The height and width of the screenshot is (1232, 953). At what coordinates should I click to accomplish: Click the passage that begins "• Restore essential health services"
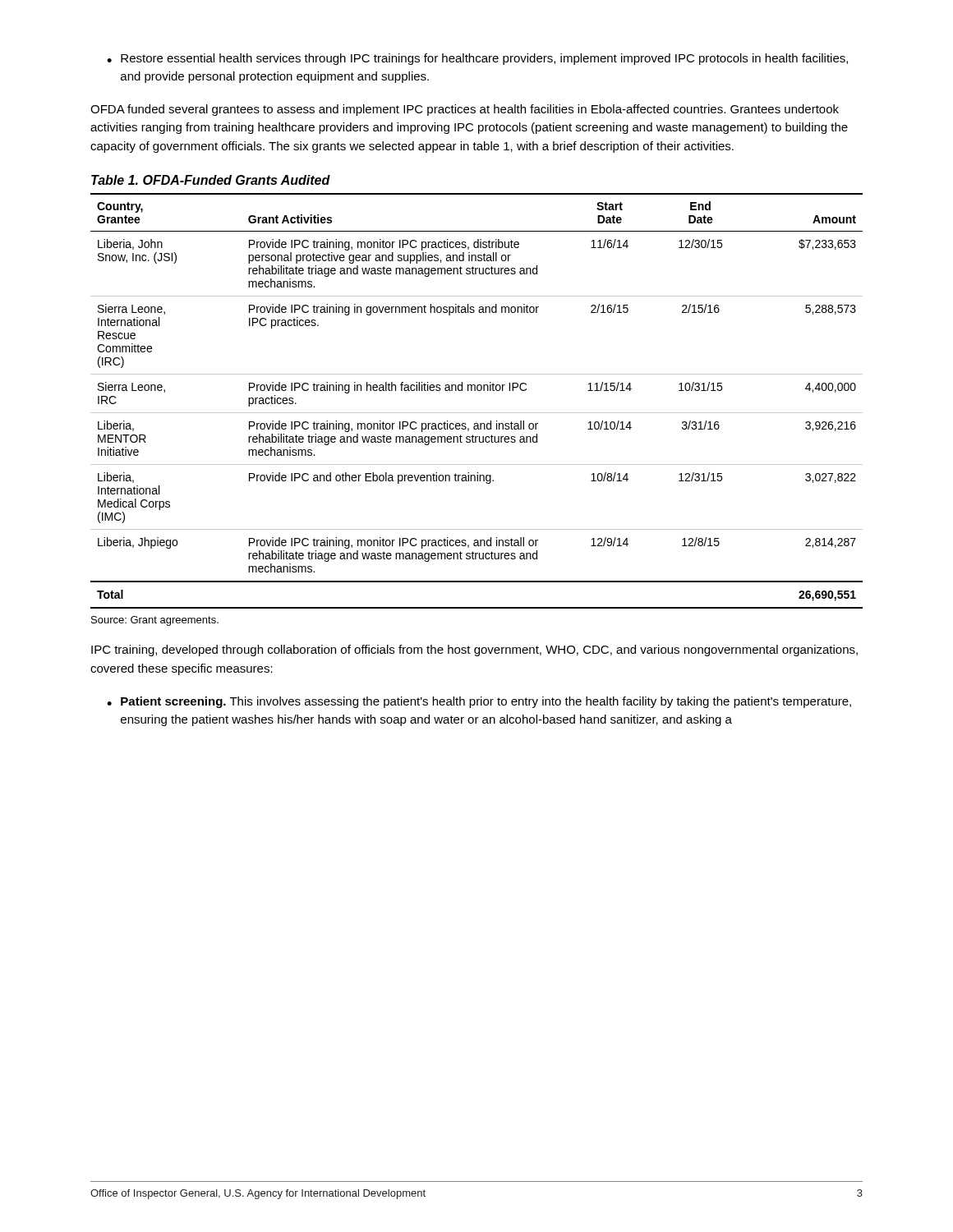pyautogui.click(x=485, y=67)
